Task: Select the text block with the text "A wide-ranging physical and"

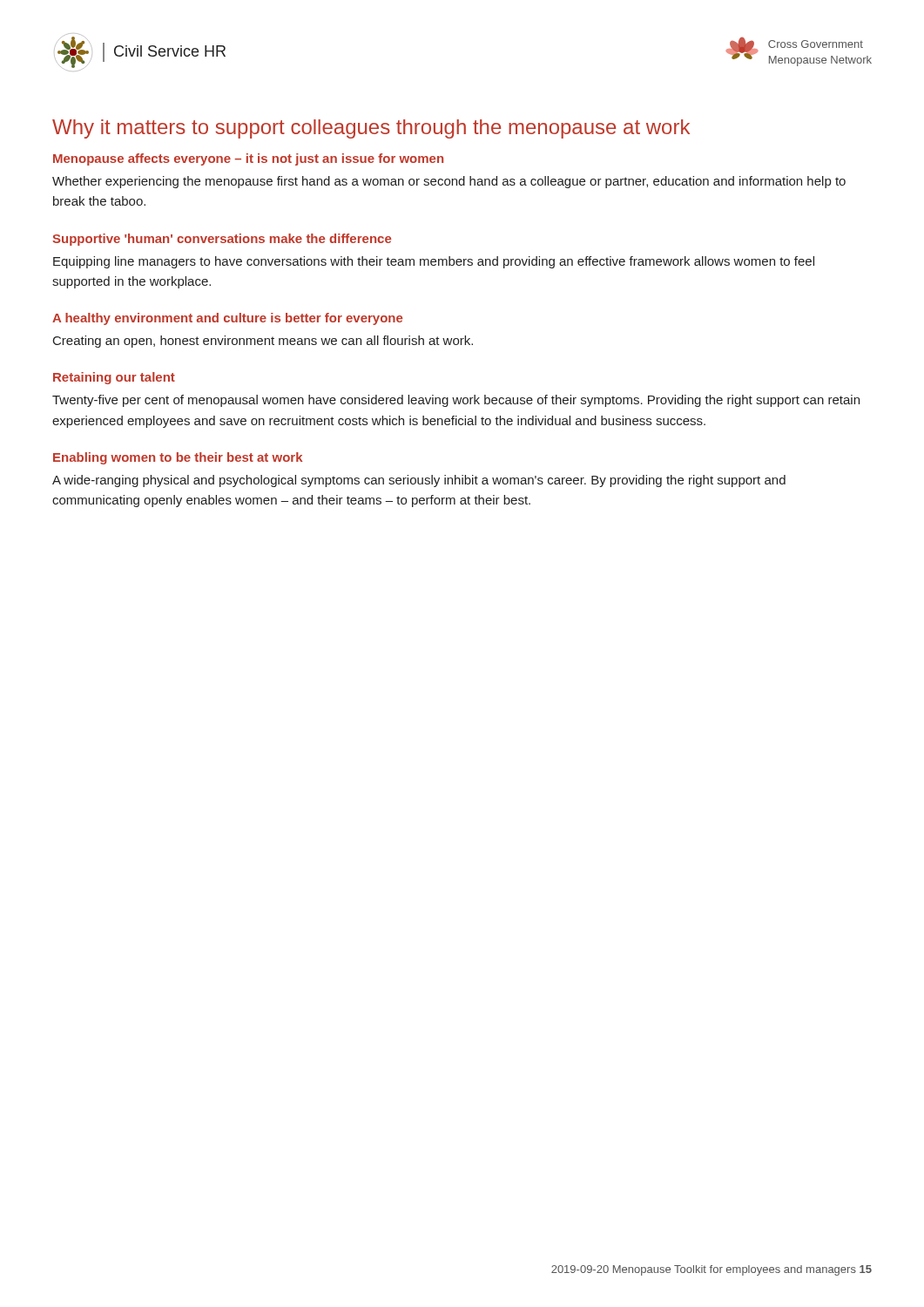Action: click(462, 490)
